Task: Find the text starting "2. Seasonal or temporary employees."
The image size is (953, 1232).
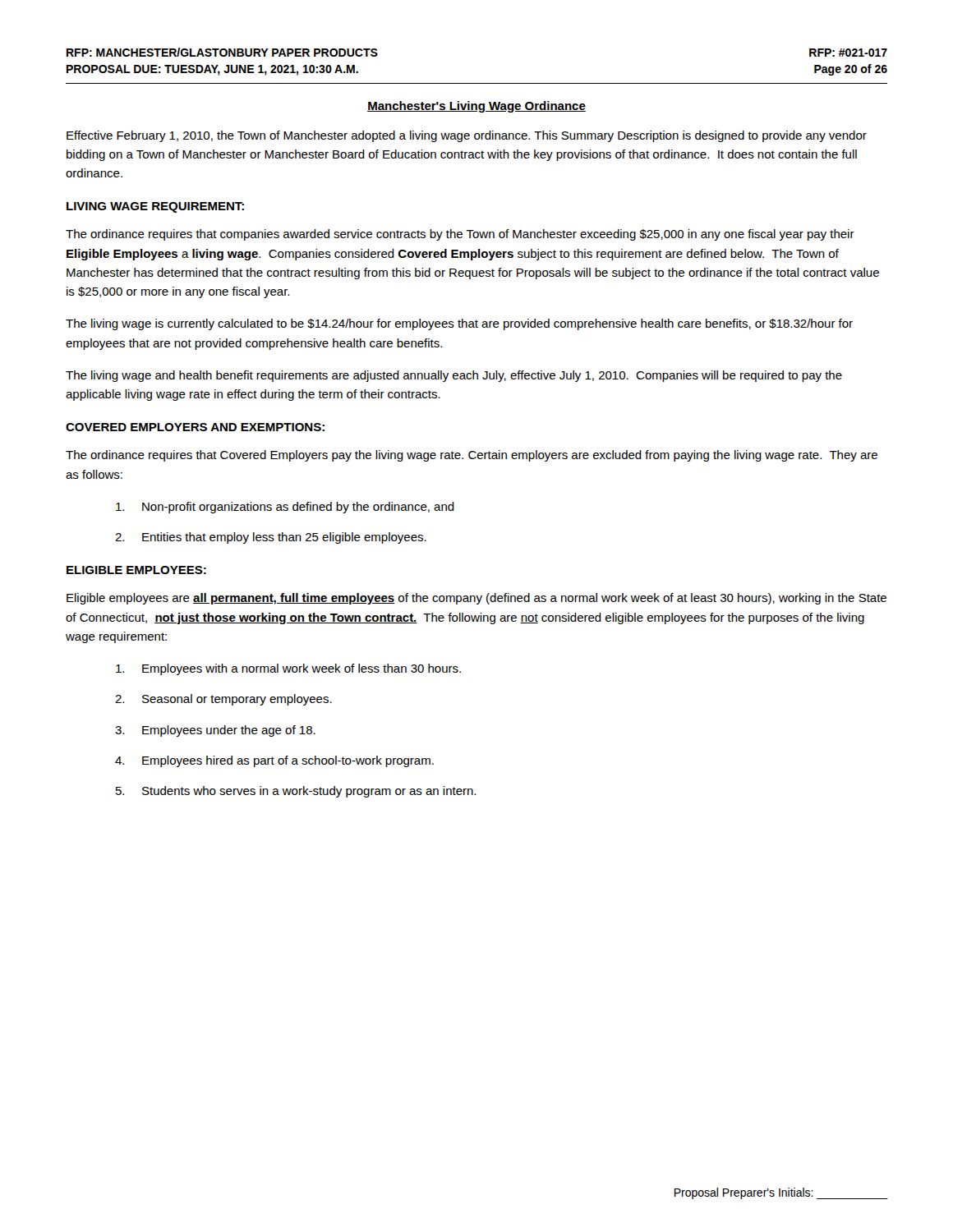Action: pos(224,699)
